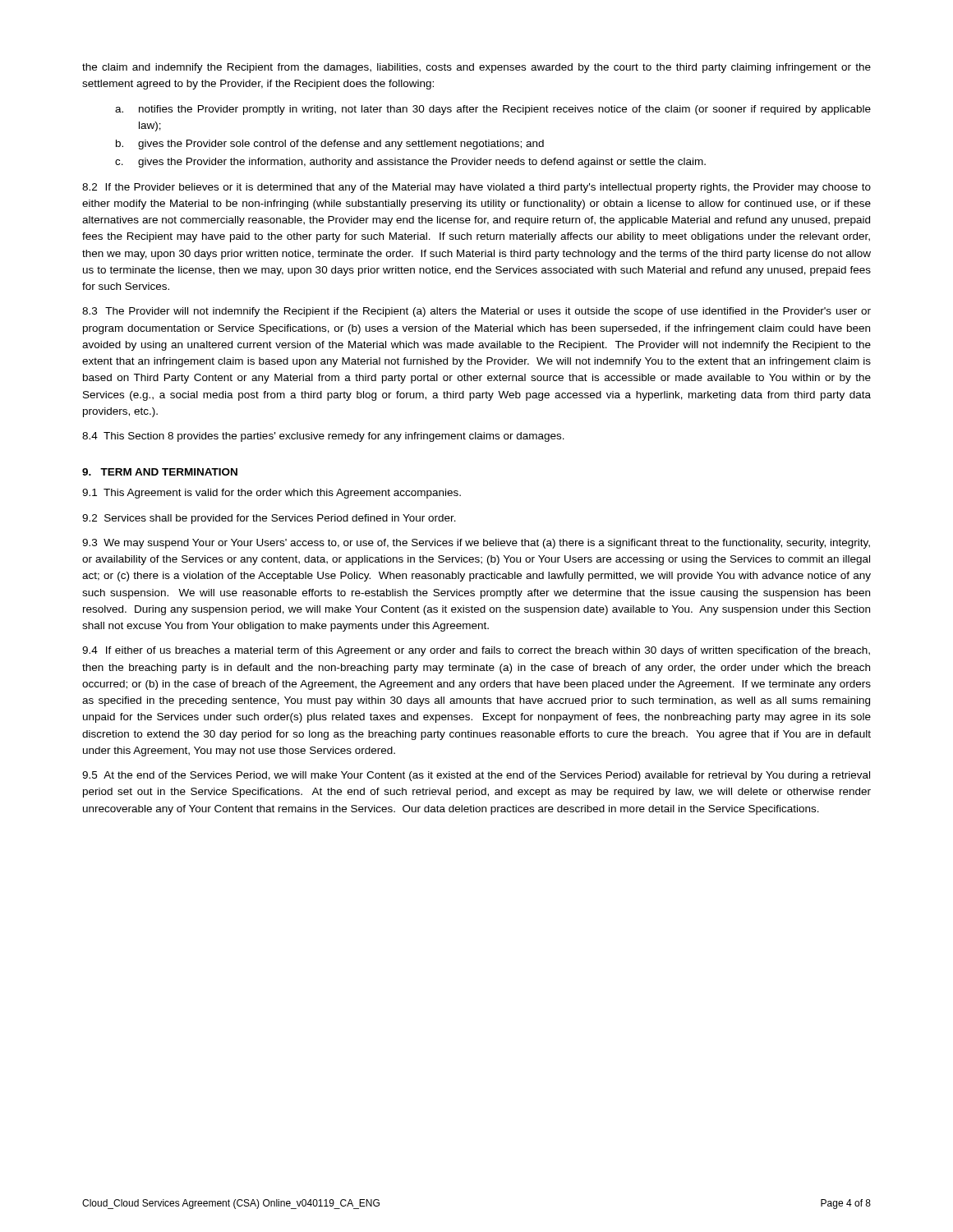
Task: Point to the block beginning "2 If the Provider believes or it"
Action: [x=476, y=236]
